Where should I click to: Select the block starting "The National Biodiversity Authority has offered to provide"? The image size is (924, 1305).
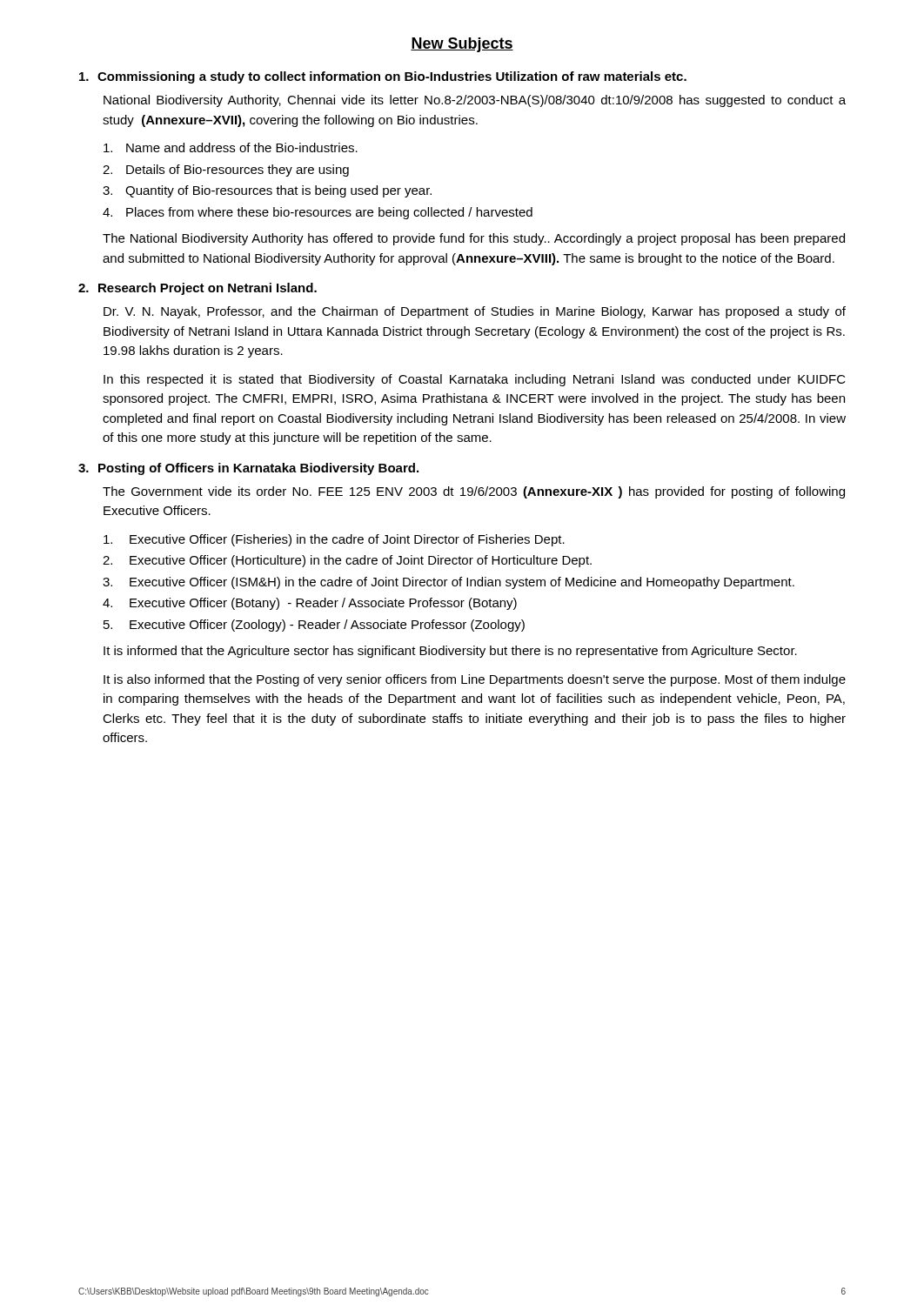(x=474, y=248)
